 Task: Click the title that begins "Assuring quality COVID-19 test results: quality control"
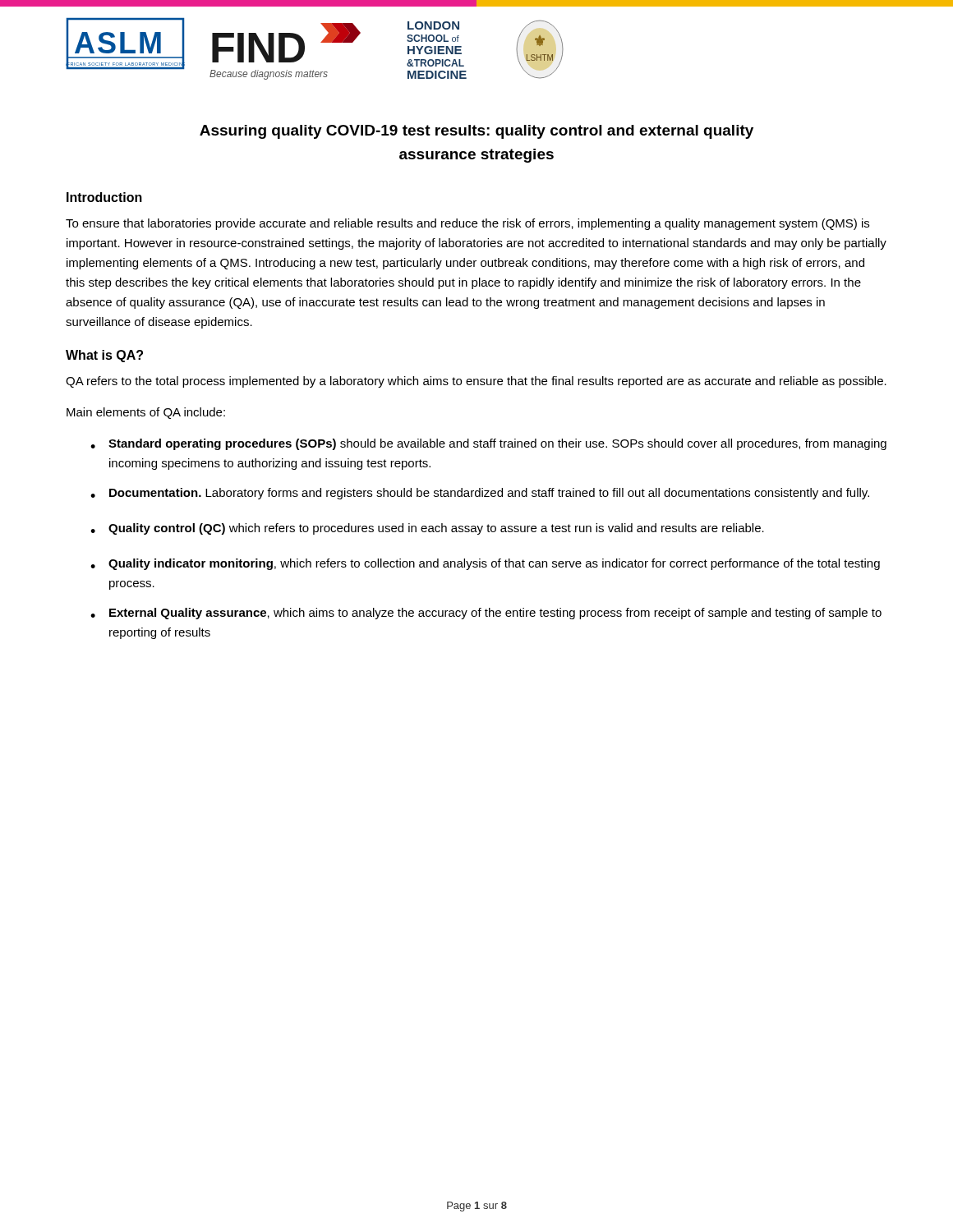476,142
